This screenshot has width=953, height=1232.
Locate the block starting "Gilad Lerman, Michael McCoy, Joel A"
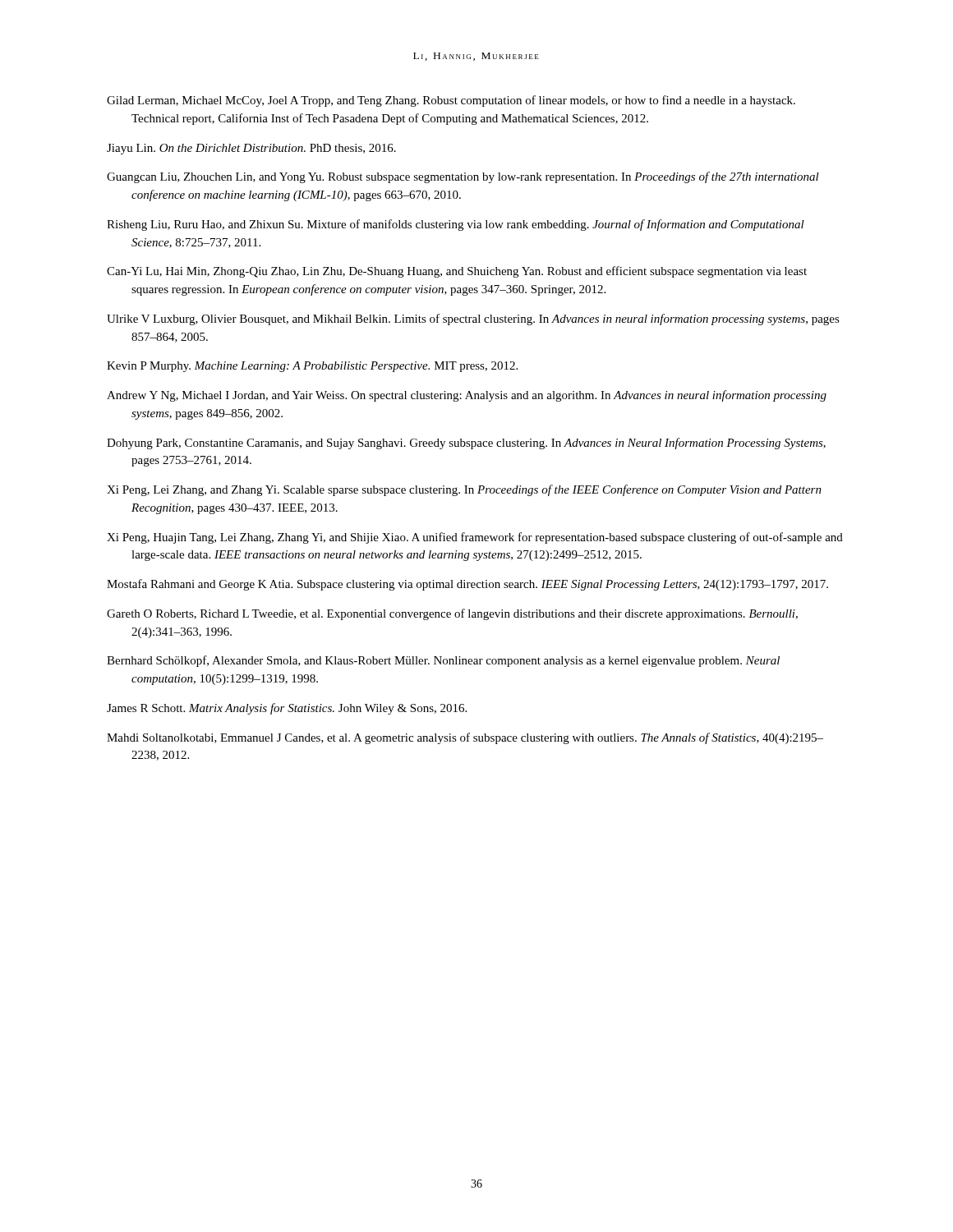pos(476,110)
